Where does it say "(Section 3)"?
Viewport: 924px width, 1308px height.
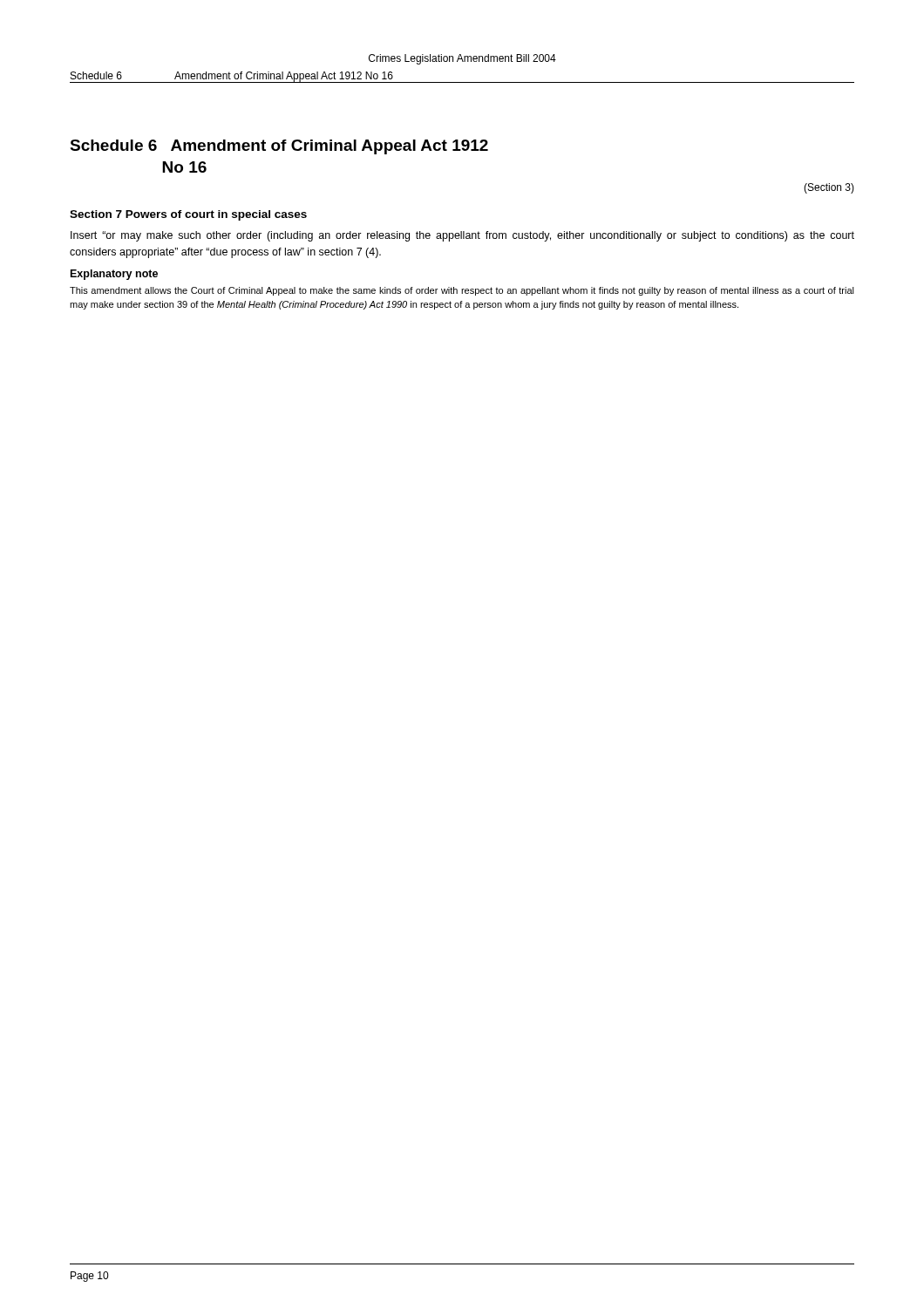click(x=829, y=188)
